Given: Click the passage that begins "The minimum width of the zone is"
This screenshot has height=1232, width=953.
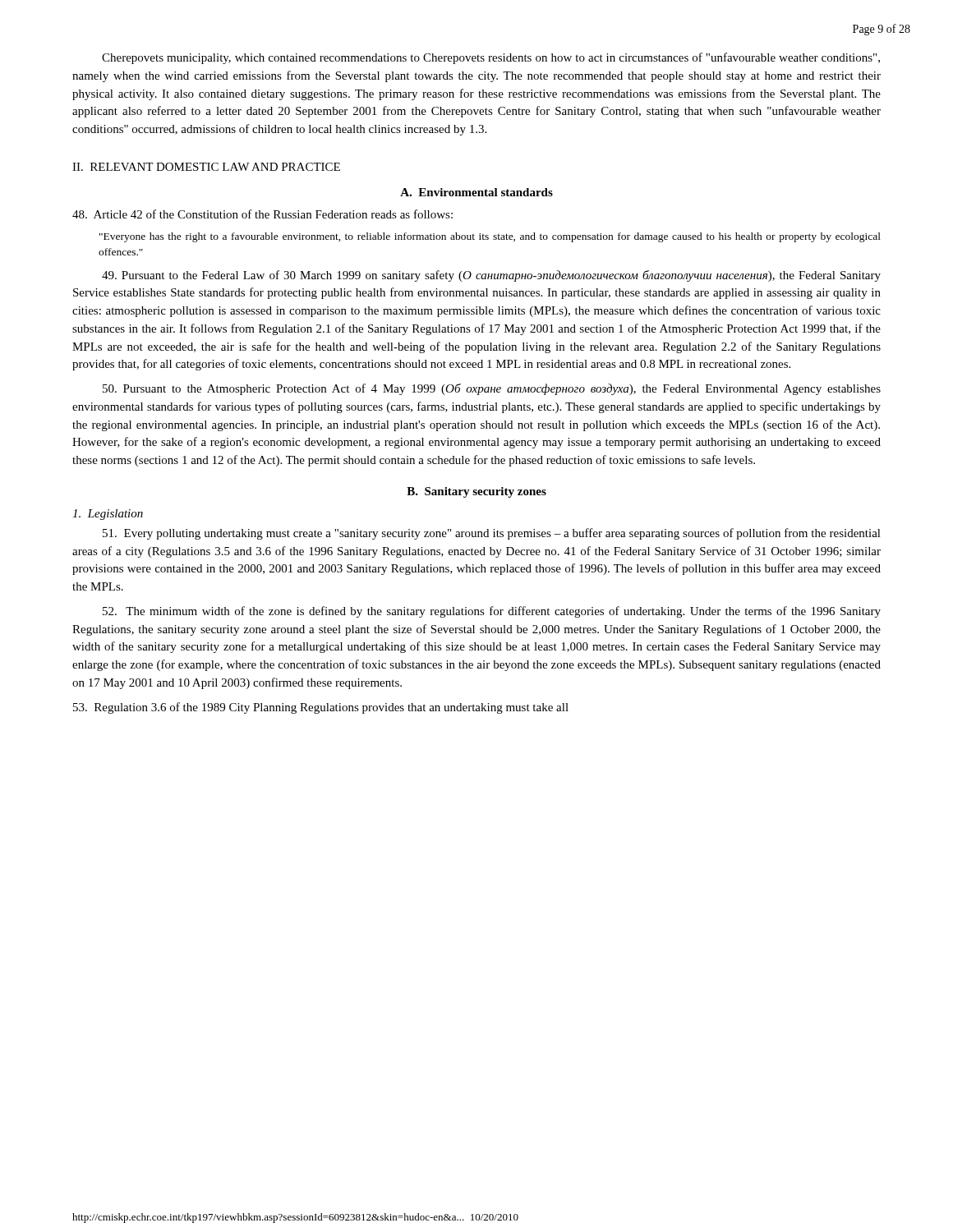Looking at the screenshot, I should pyautogui.click(x=476, y=647).
